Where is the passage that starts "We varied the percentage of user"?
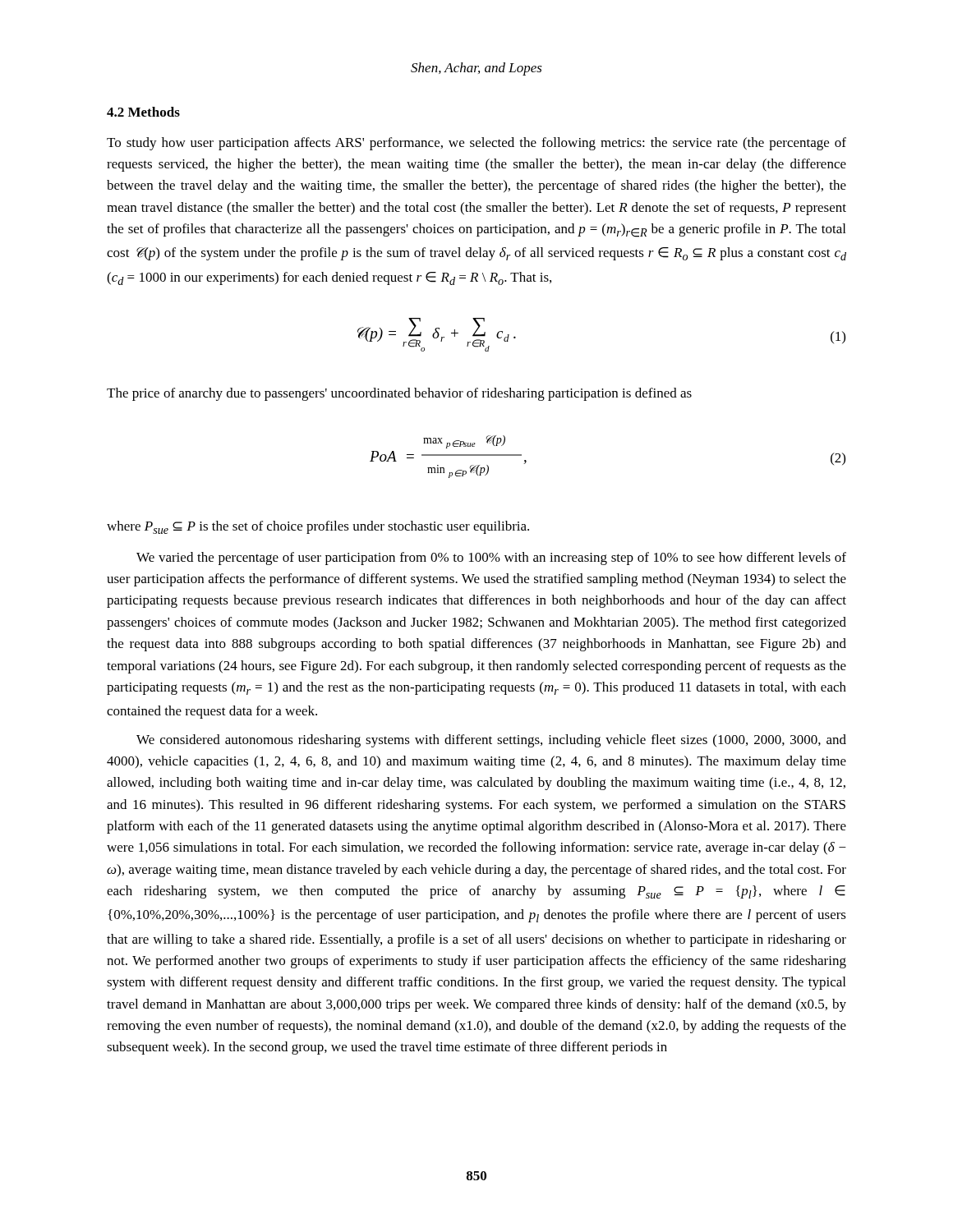This screenshot has width=953, height=1232. (x=476, y=634)
